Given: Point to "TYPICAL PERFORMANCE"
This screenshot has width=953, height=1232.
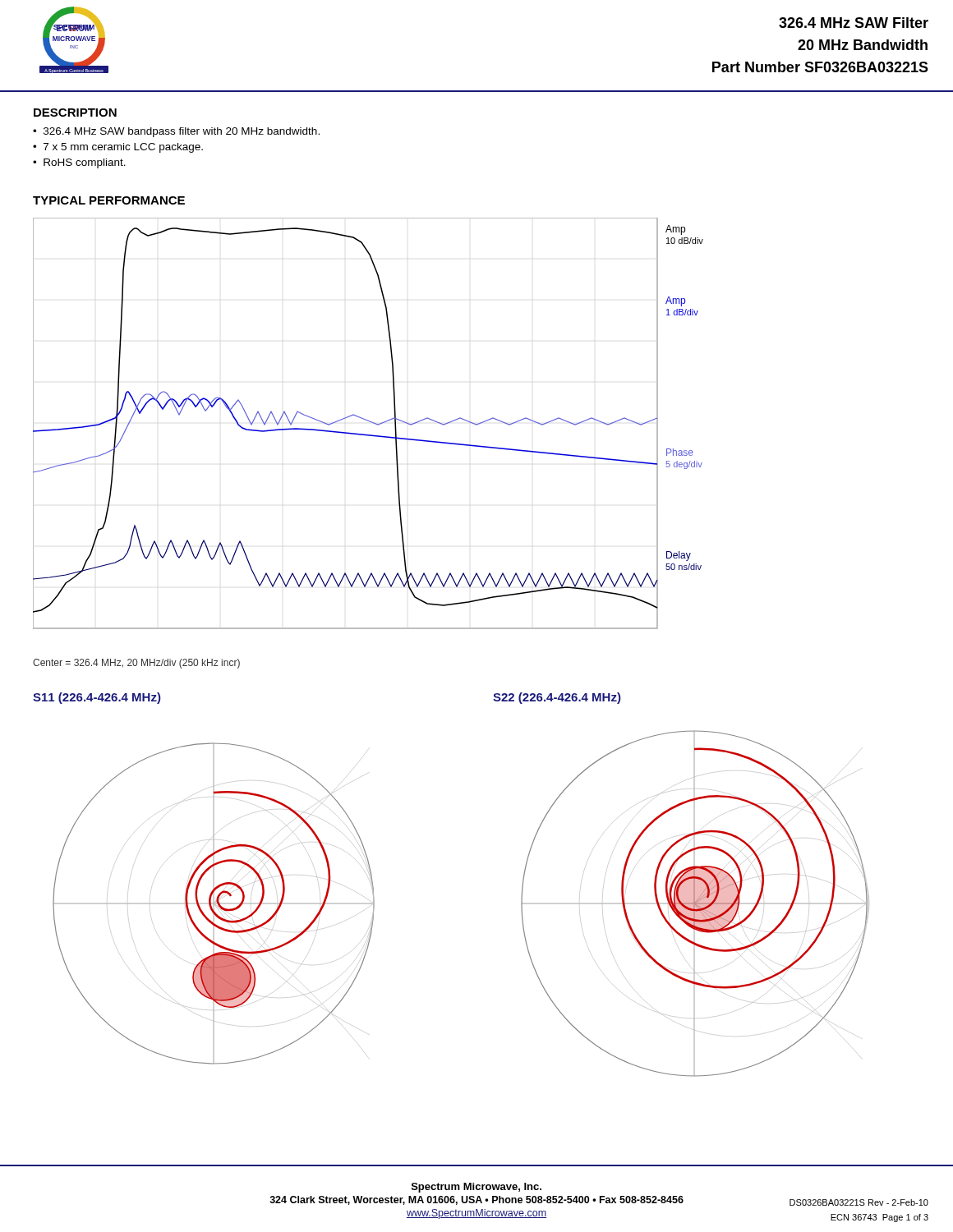Looking at the screenshot, I should pos(109,200).
